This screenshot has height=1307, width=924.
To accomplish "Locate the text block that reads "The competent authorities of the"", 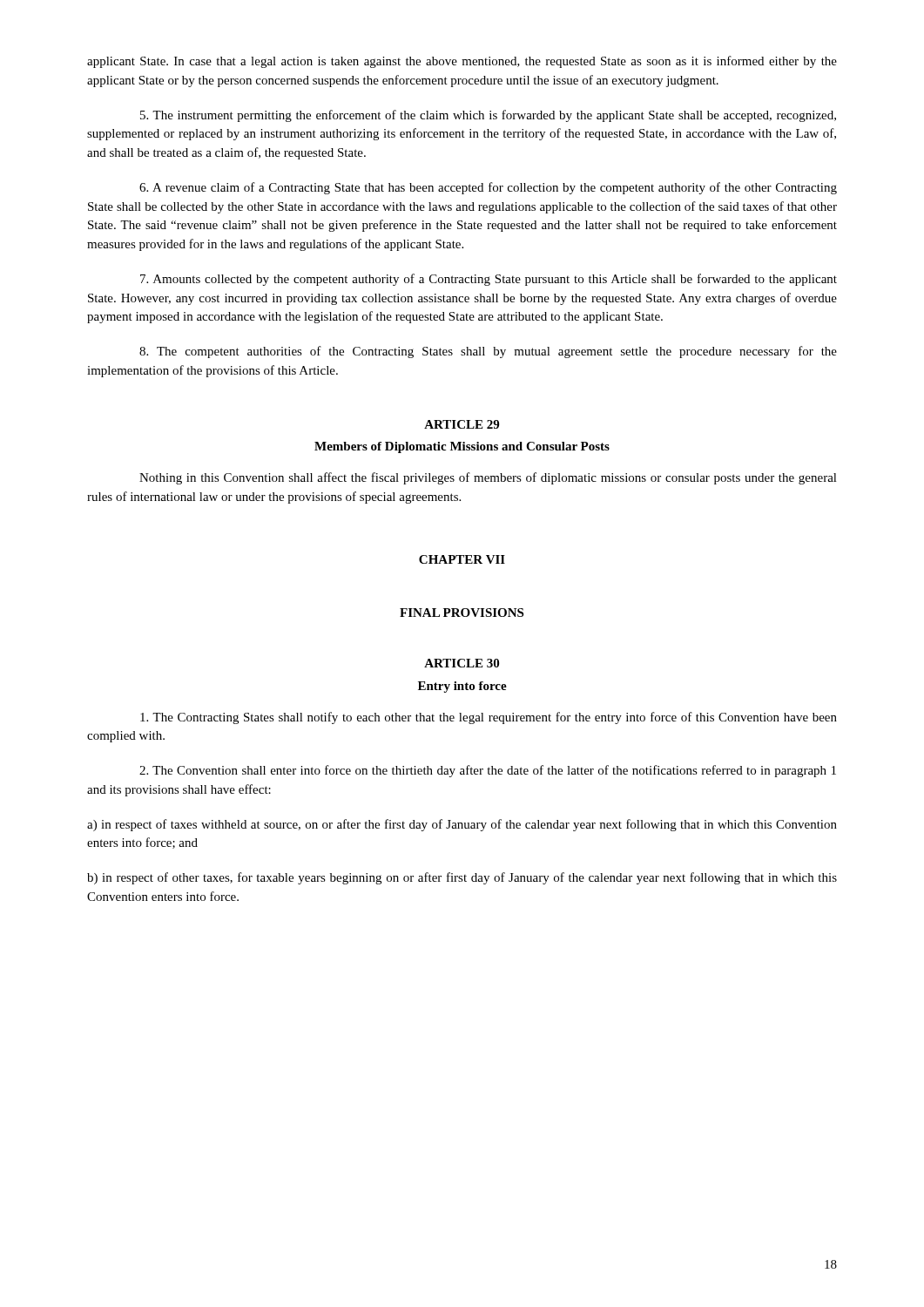I will [462, 361].
